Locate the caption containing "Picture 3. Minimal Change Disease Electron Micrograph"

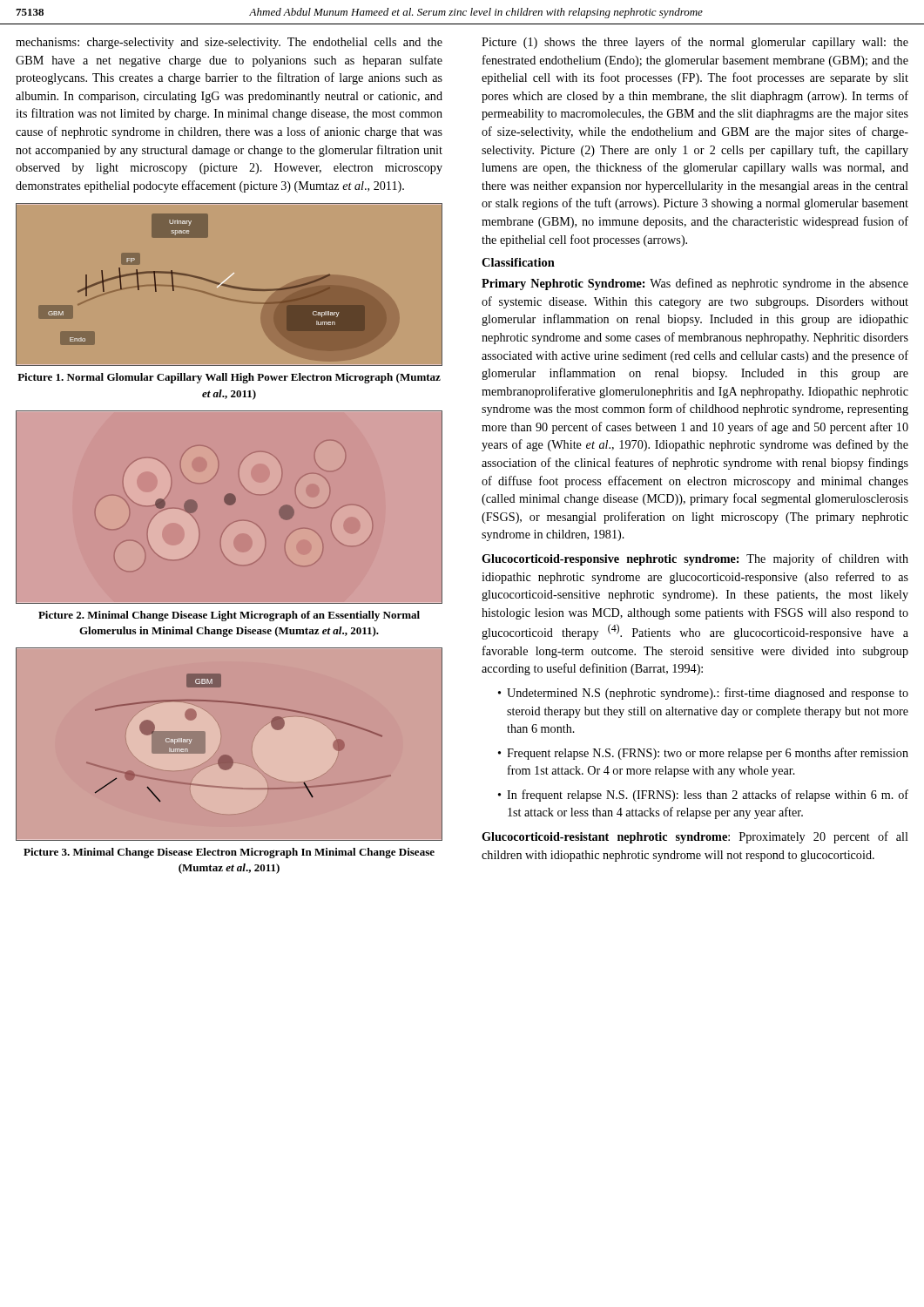point(229,860)
